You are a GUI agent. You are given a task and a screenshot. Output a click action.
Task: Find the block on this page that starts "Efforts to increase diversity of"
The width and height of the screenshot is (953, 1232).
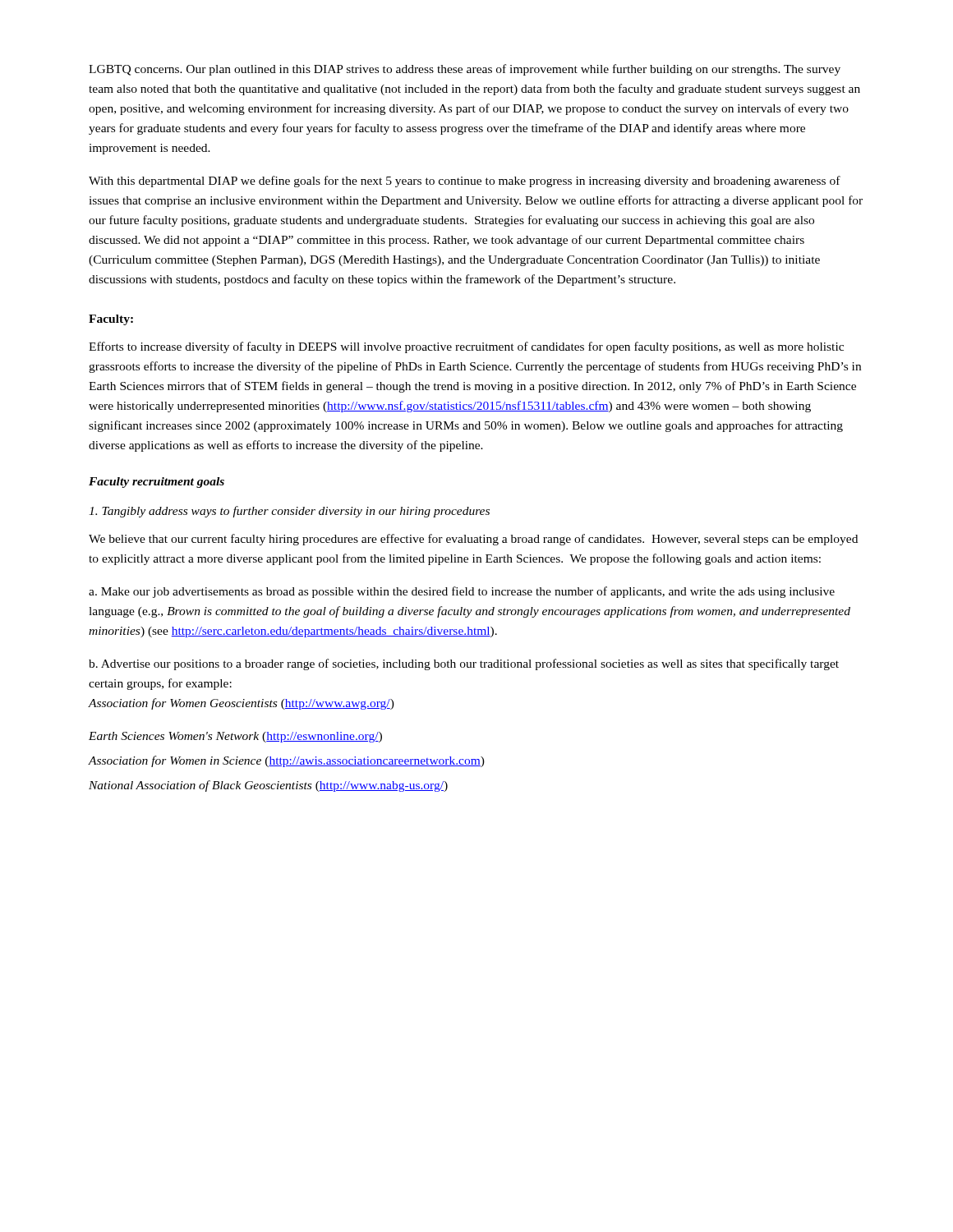pyautogui.click(x=475, y=396)
